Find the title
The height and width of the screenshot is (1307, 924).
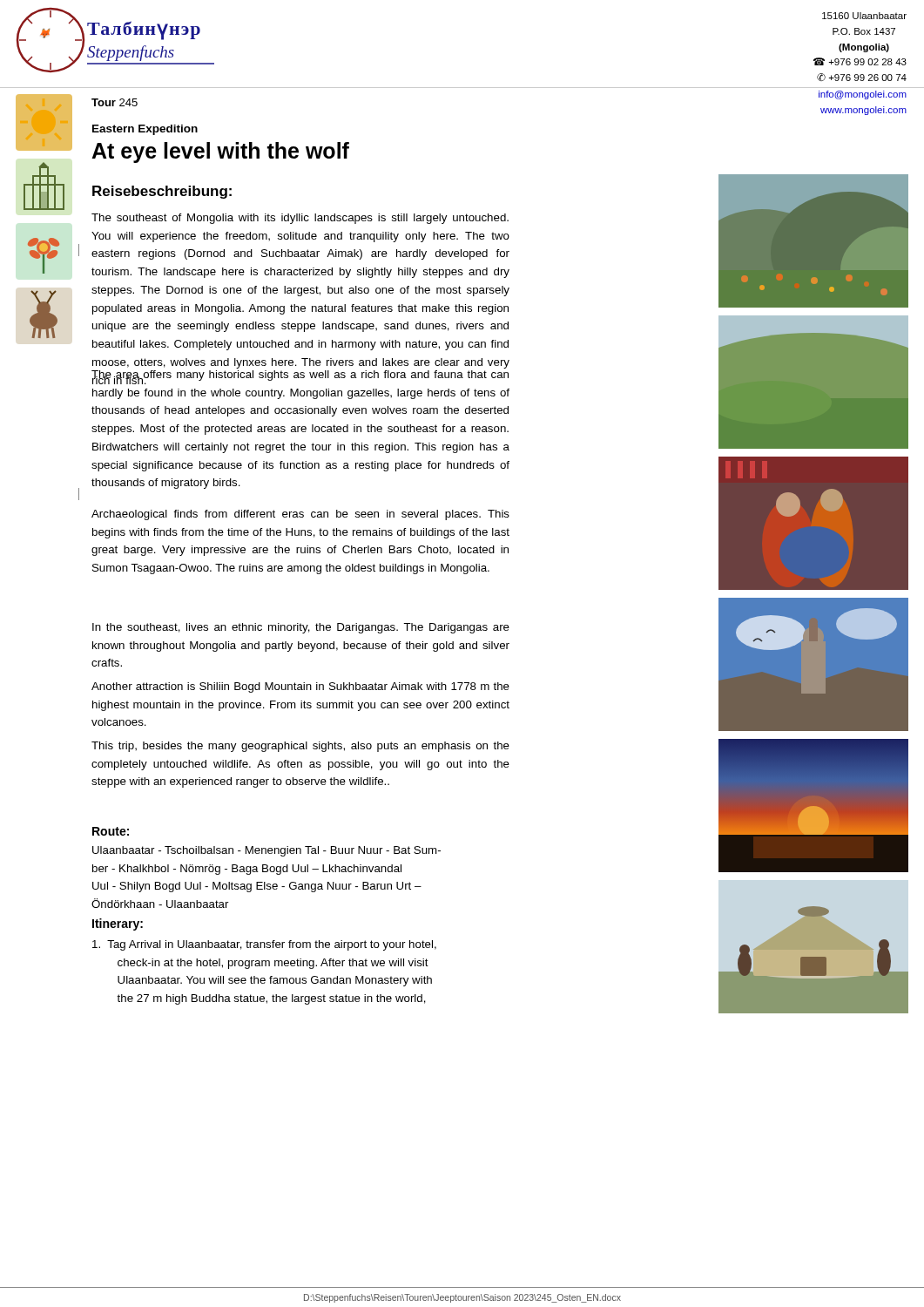tap(220, 151)
